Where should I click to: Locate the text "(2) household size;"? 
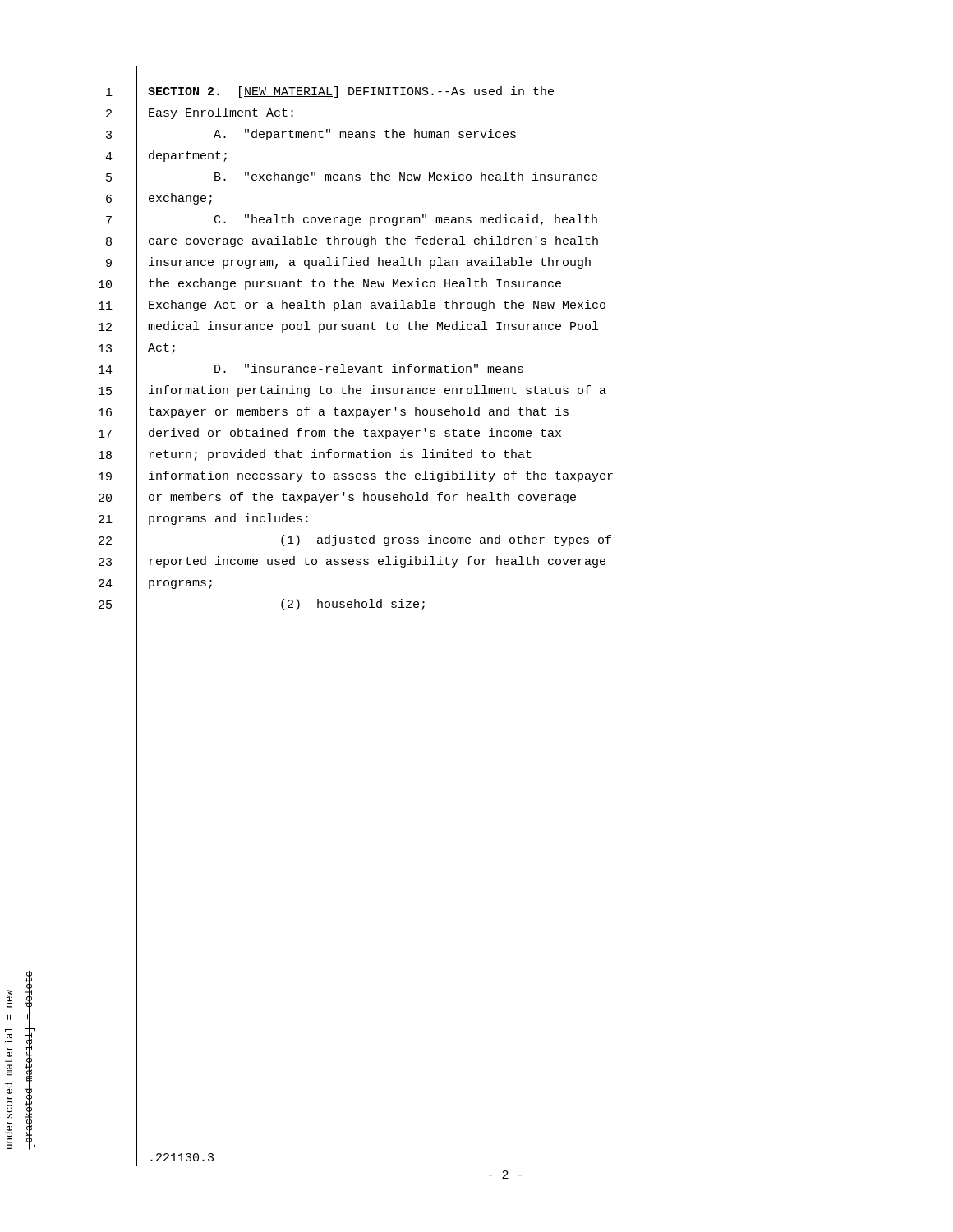point(353,605)
